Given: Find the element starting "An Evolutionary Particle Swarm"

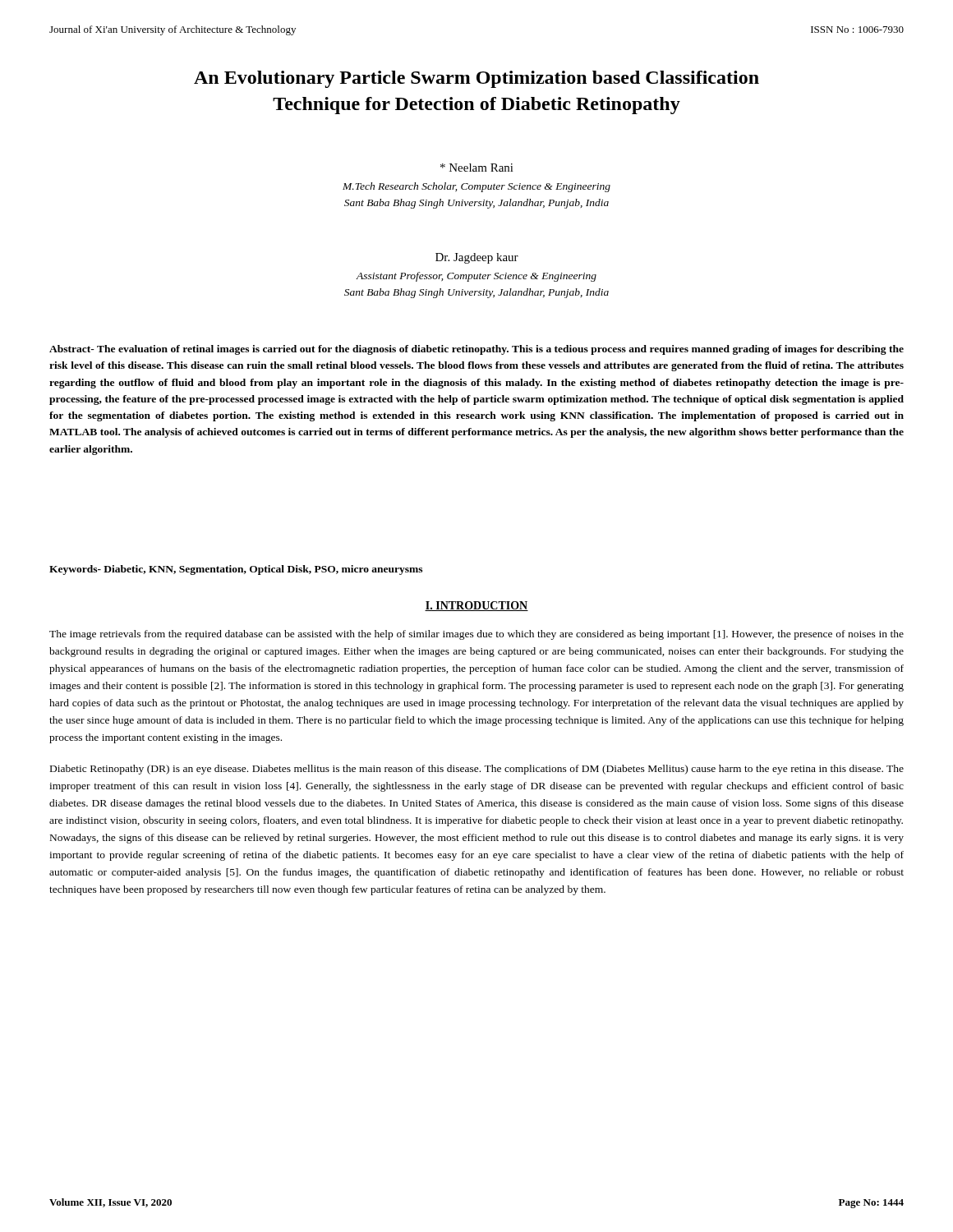Looking at the screenshot, I should click(x=476, y=91).
